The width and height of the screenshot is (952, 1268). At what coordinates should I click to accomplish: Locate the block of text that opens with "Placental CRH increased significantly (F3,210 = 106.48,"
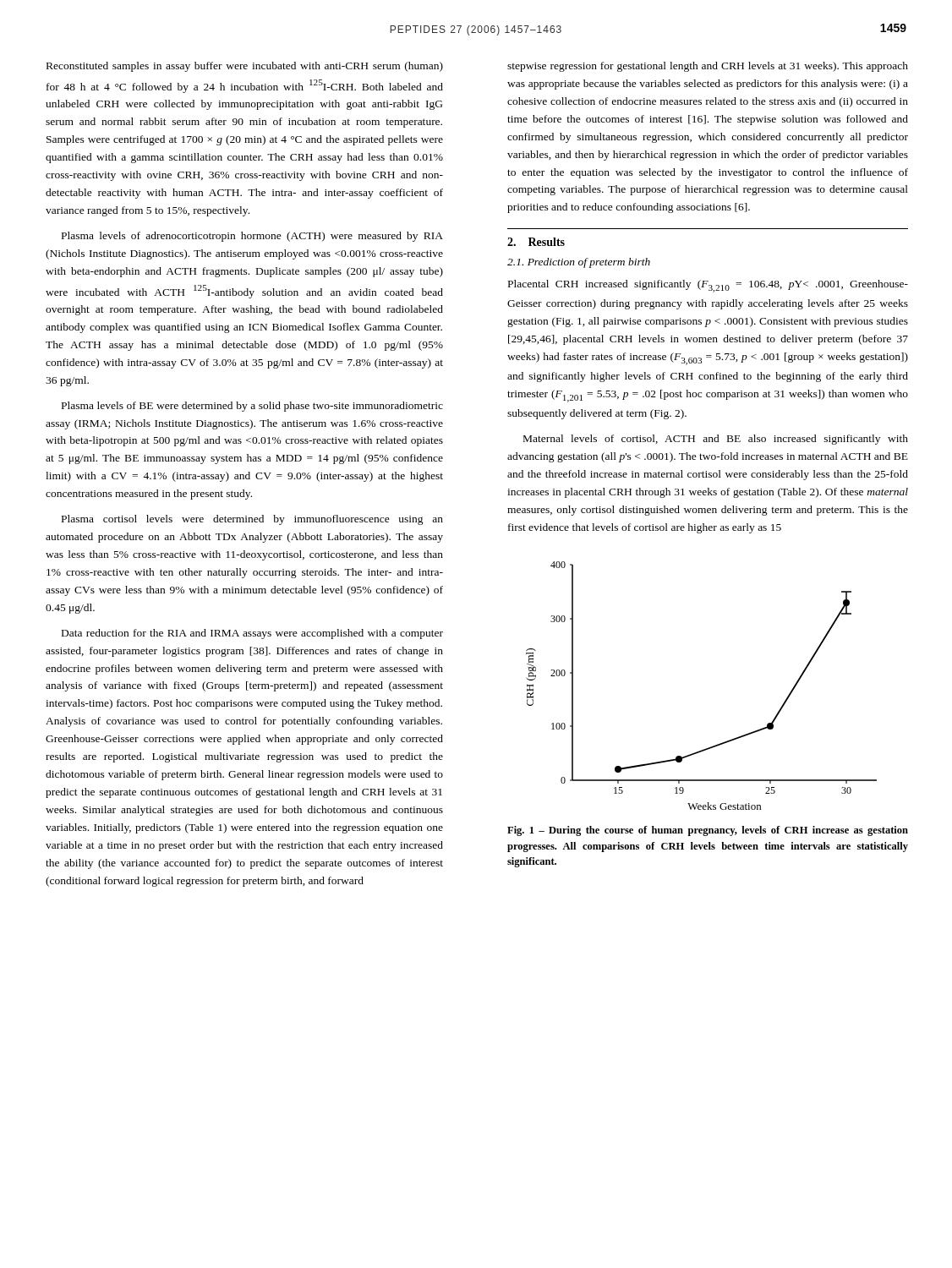pyautogui.click(x=708, y=349)
